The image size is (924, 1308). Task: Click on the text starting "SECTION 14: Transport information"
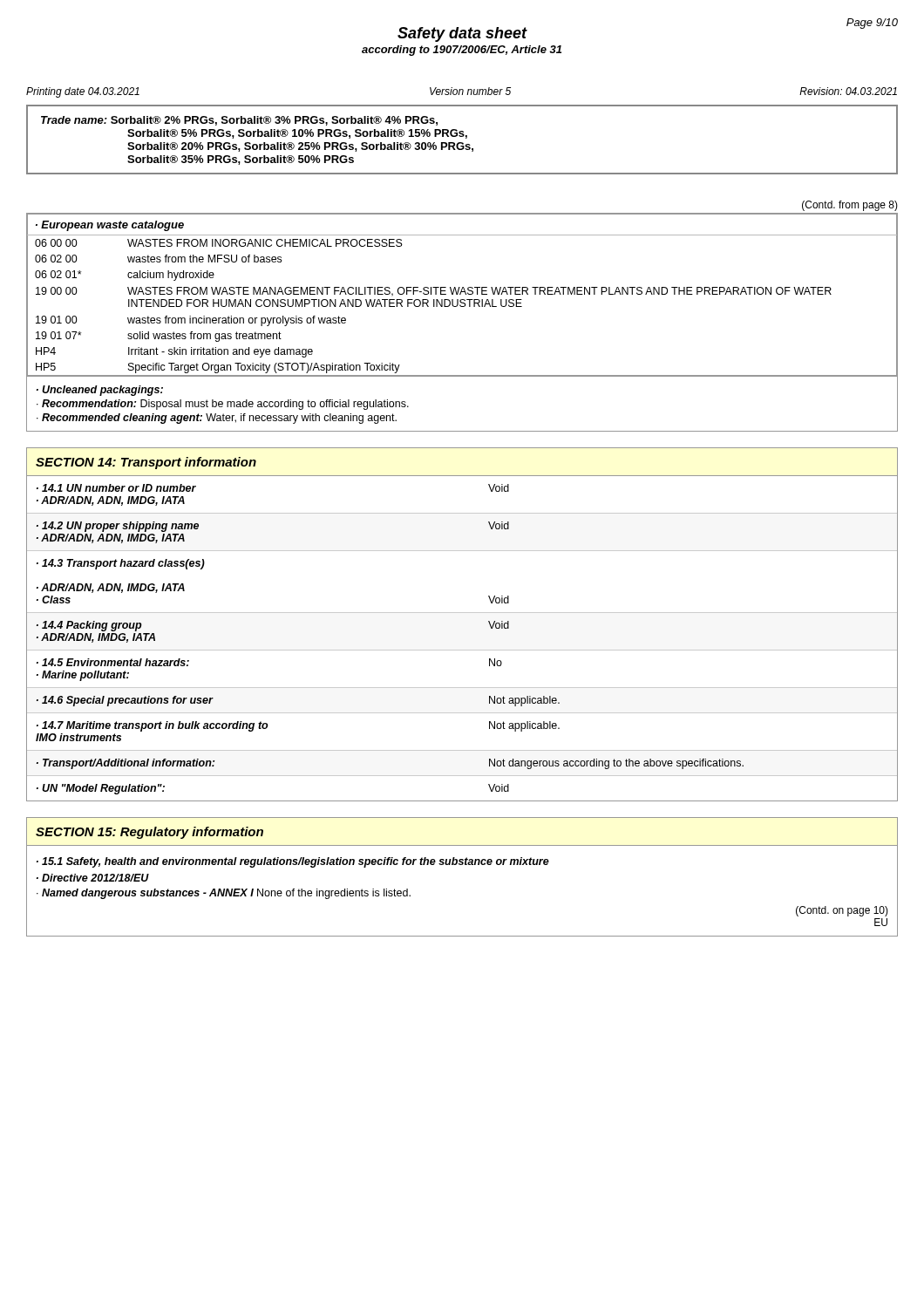(x=146, y=462)
